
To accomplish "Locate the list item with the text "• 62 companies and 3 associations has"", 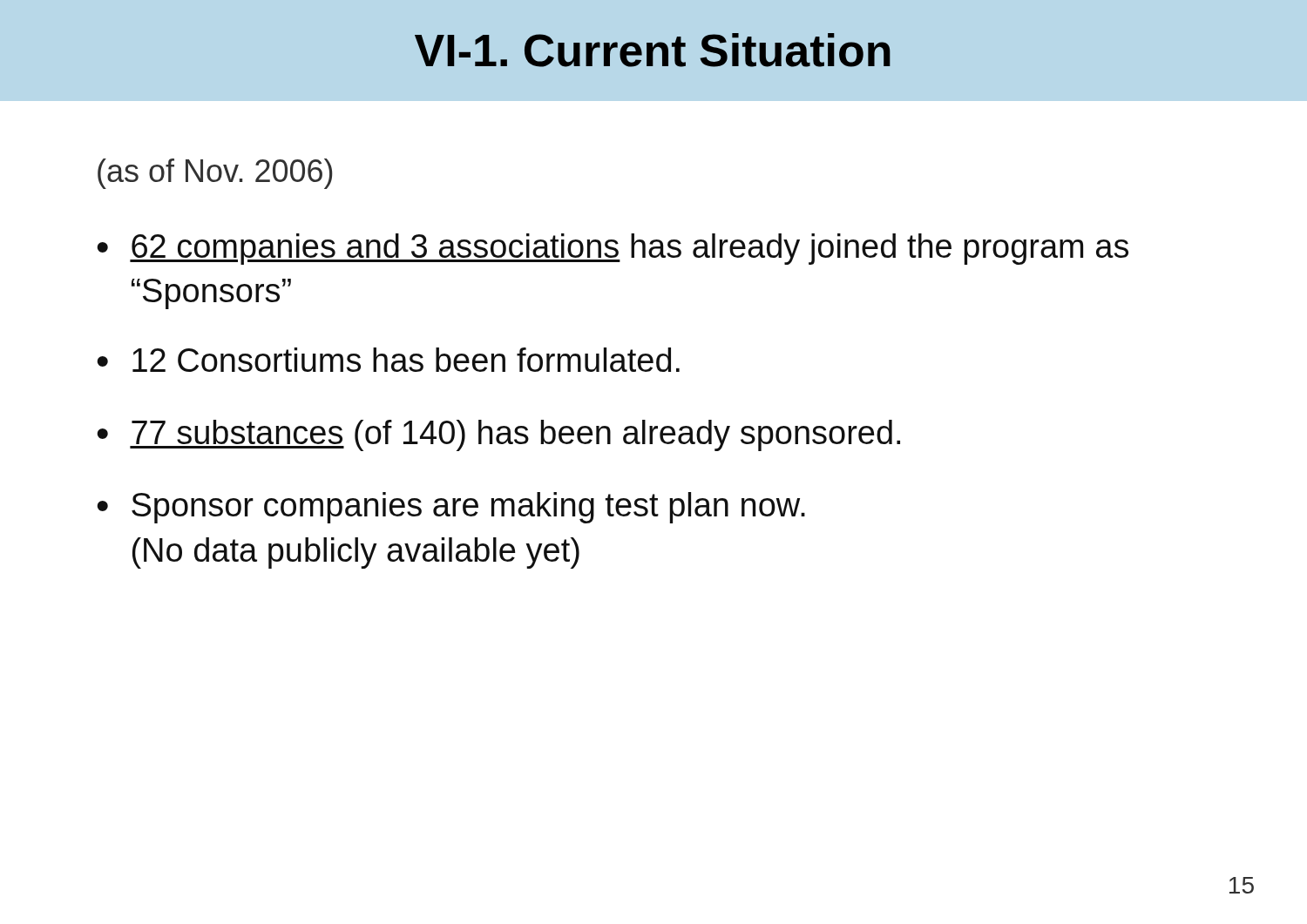I will point(654,269).
